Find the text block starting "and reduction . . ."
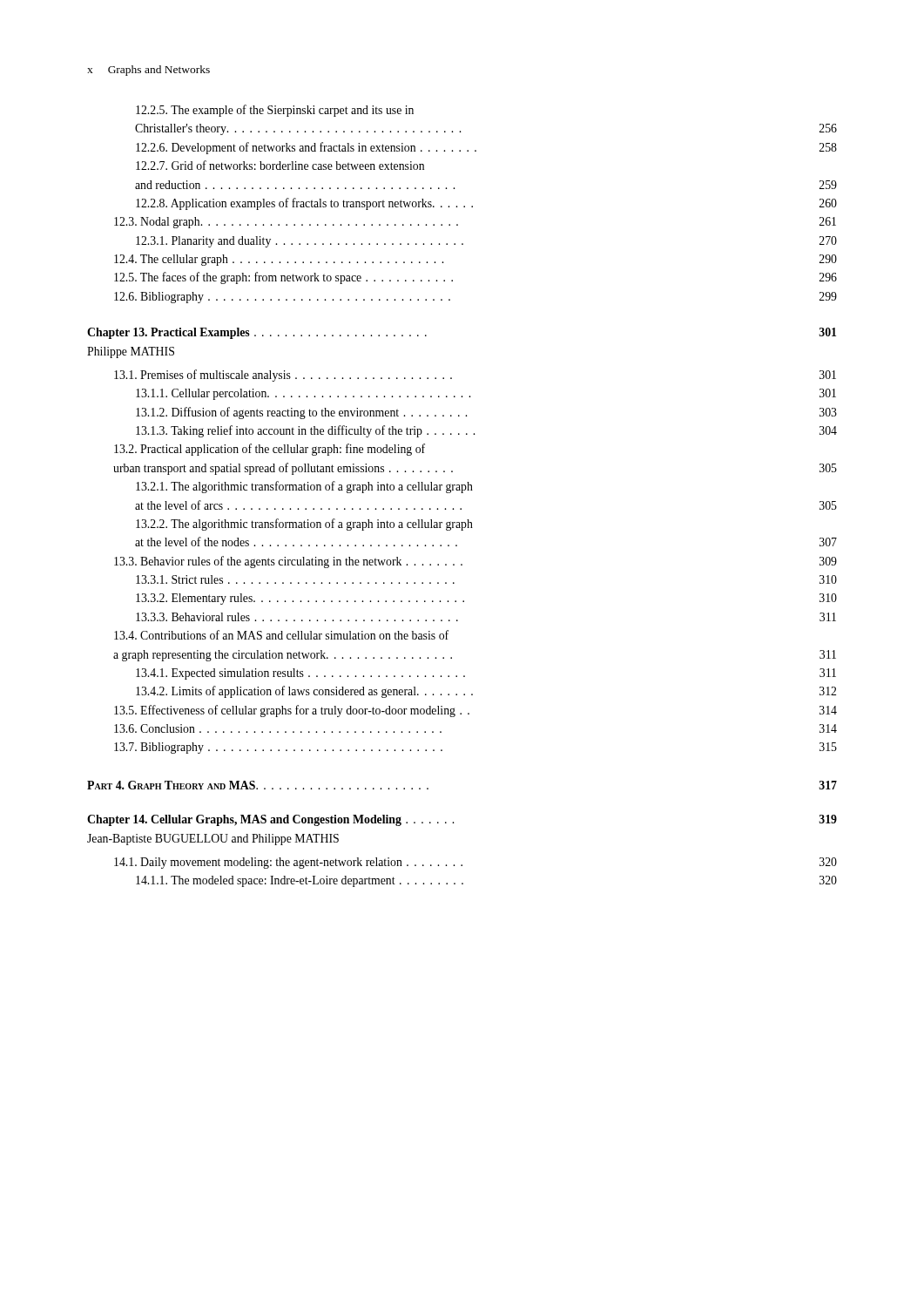 point(172,184)
